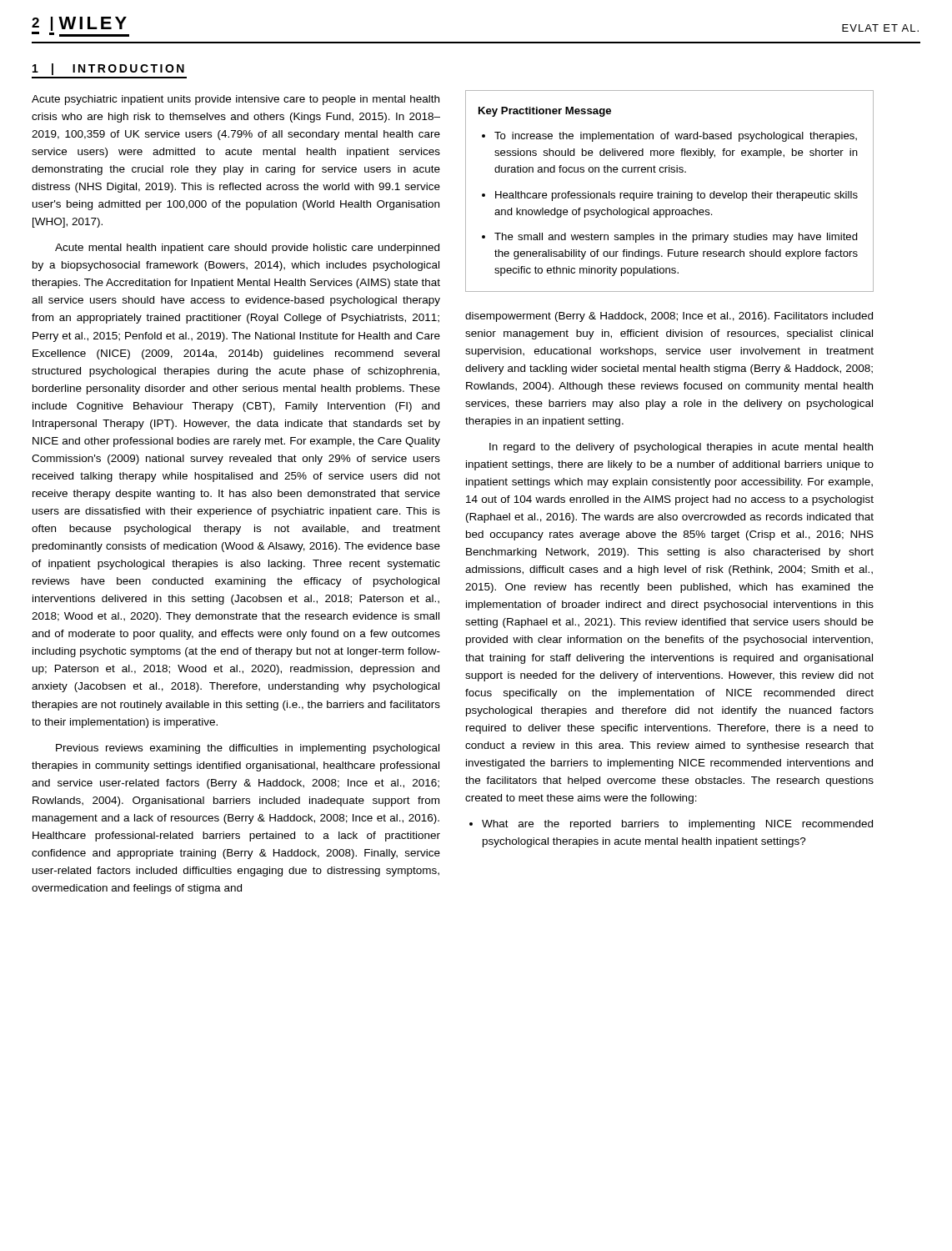Click on the list item that reads "What are the reported barriers to"

669,832
